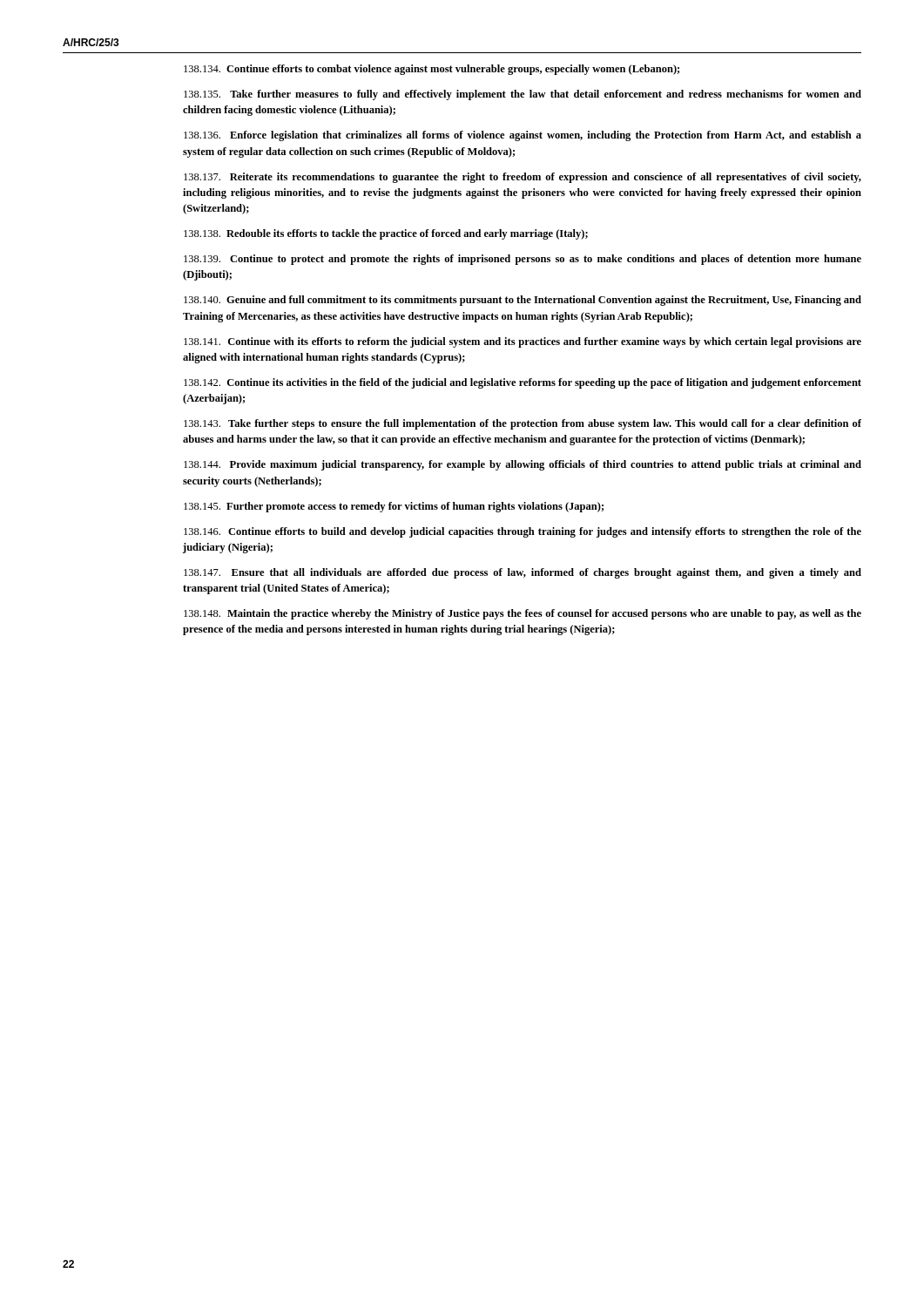The width and height of the screenshot is (924, 1307).
Task: Select the list item containing "138.141. Continue with its efforts to reform the"
Action: pyautogui.click(x=522, y=349)
